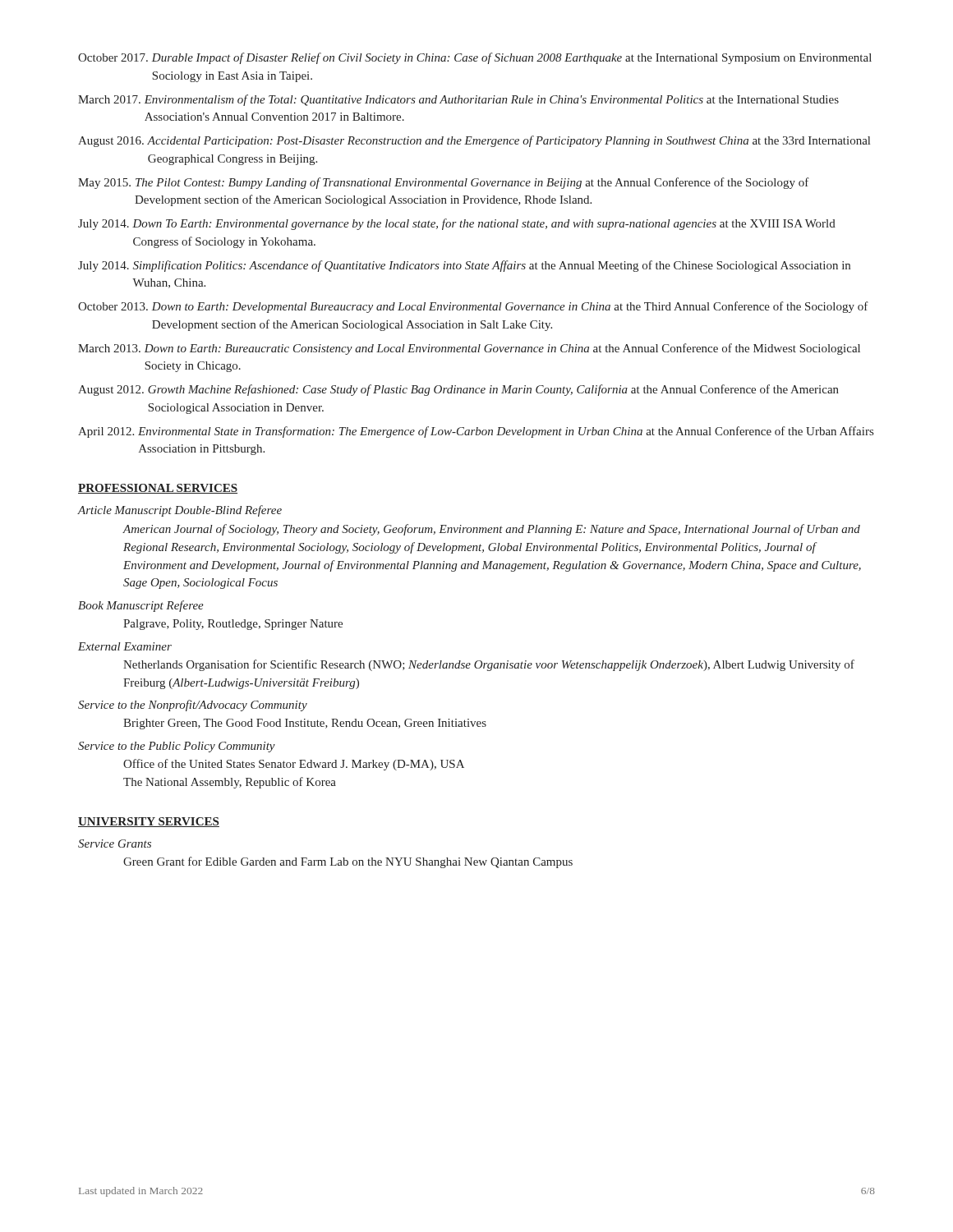
Task: Find the list item that says "April 2012. Environmental State in Transformation:"
Action: pyautogui.click(x=476, y=440)
